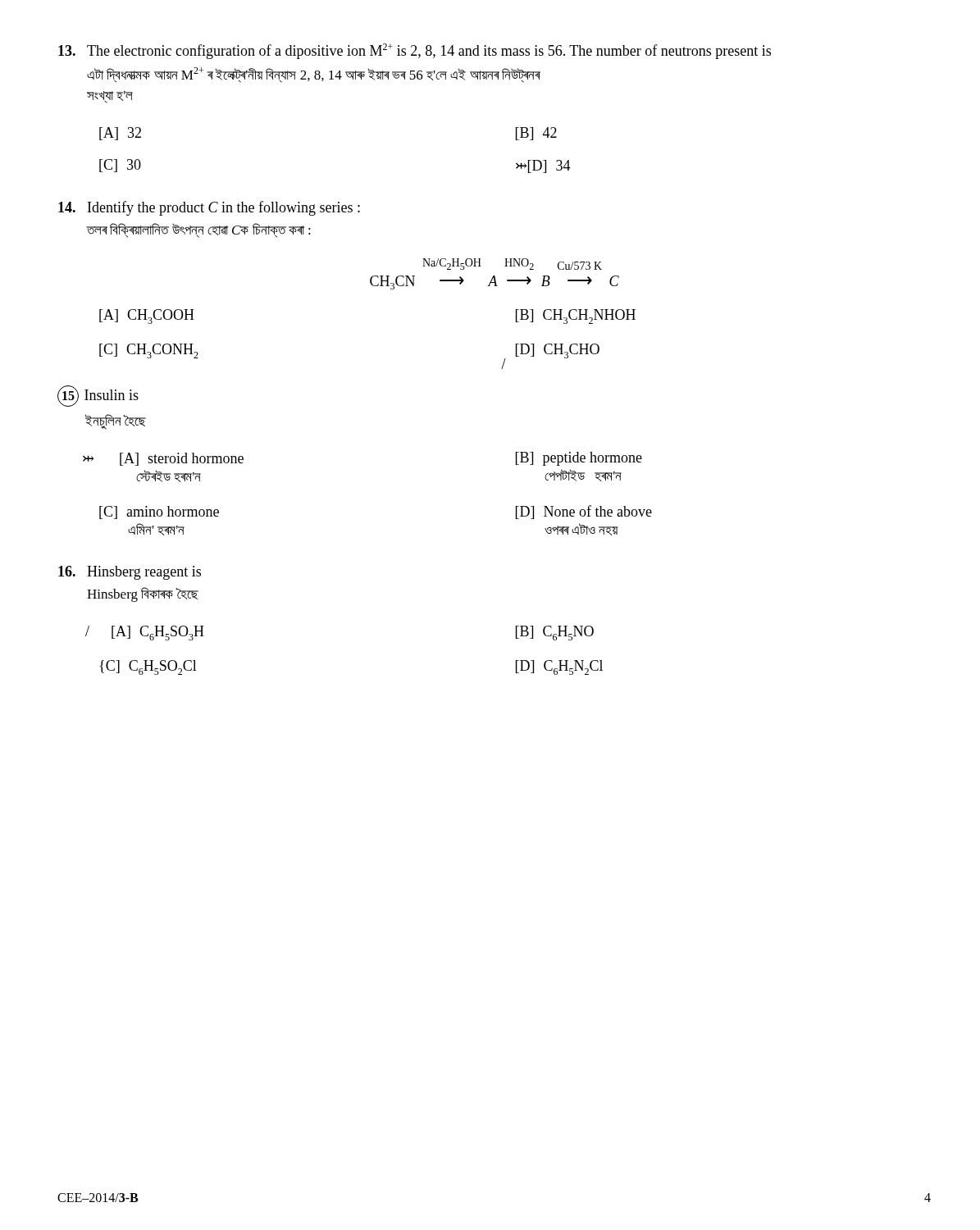
Task: Click on the block starting "13. The electronic configuration"
Action: [x=415, y=51]
